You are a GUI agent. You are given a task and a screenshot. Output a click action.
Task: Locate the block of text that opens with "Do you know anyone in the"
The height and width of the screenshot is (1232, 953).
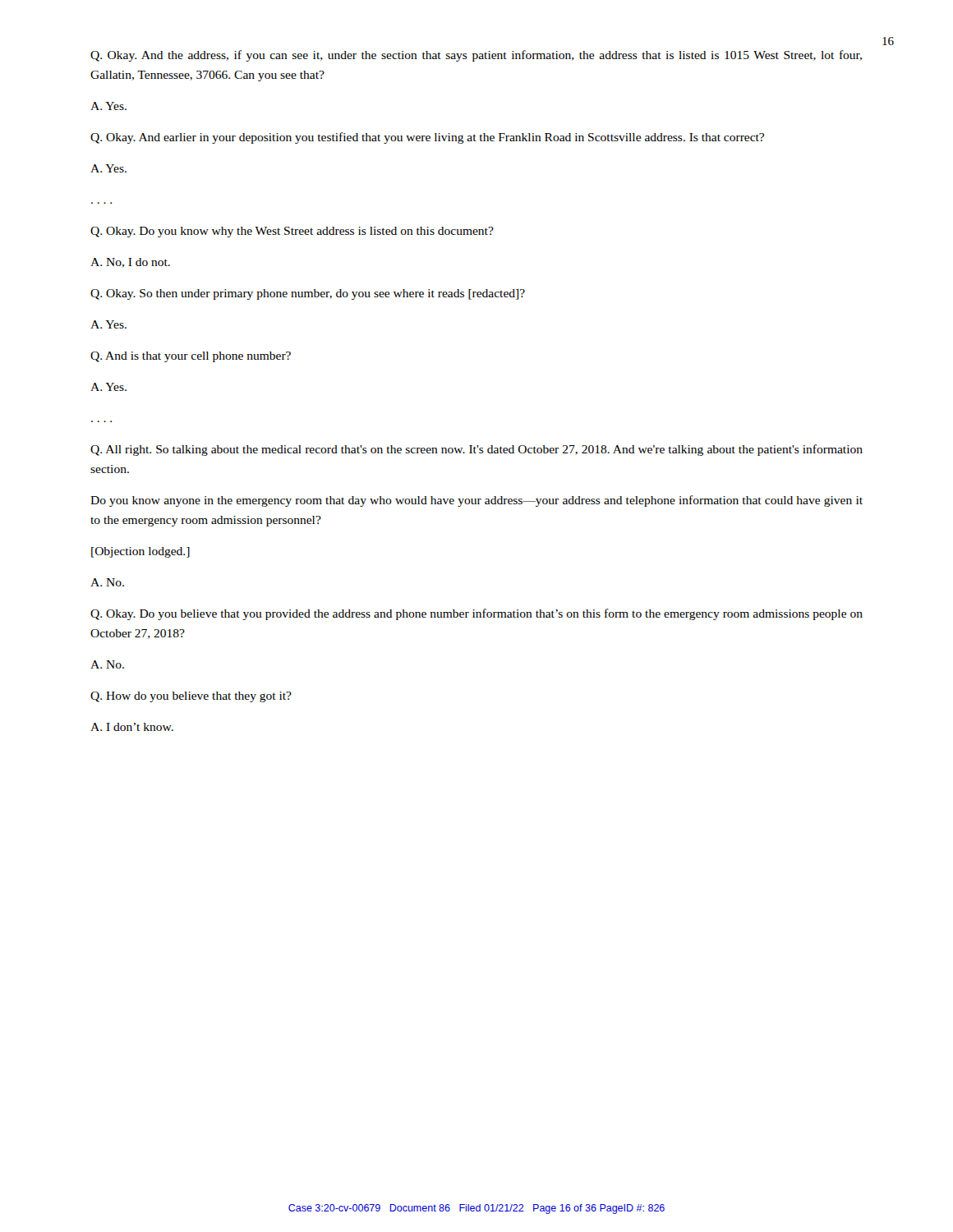point(476,510)
